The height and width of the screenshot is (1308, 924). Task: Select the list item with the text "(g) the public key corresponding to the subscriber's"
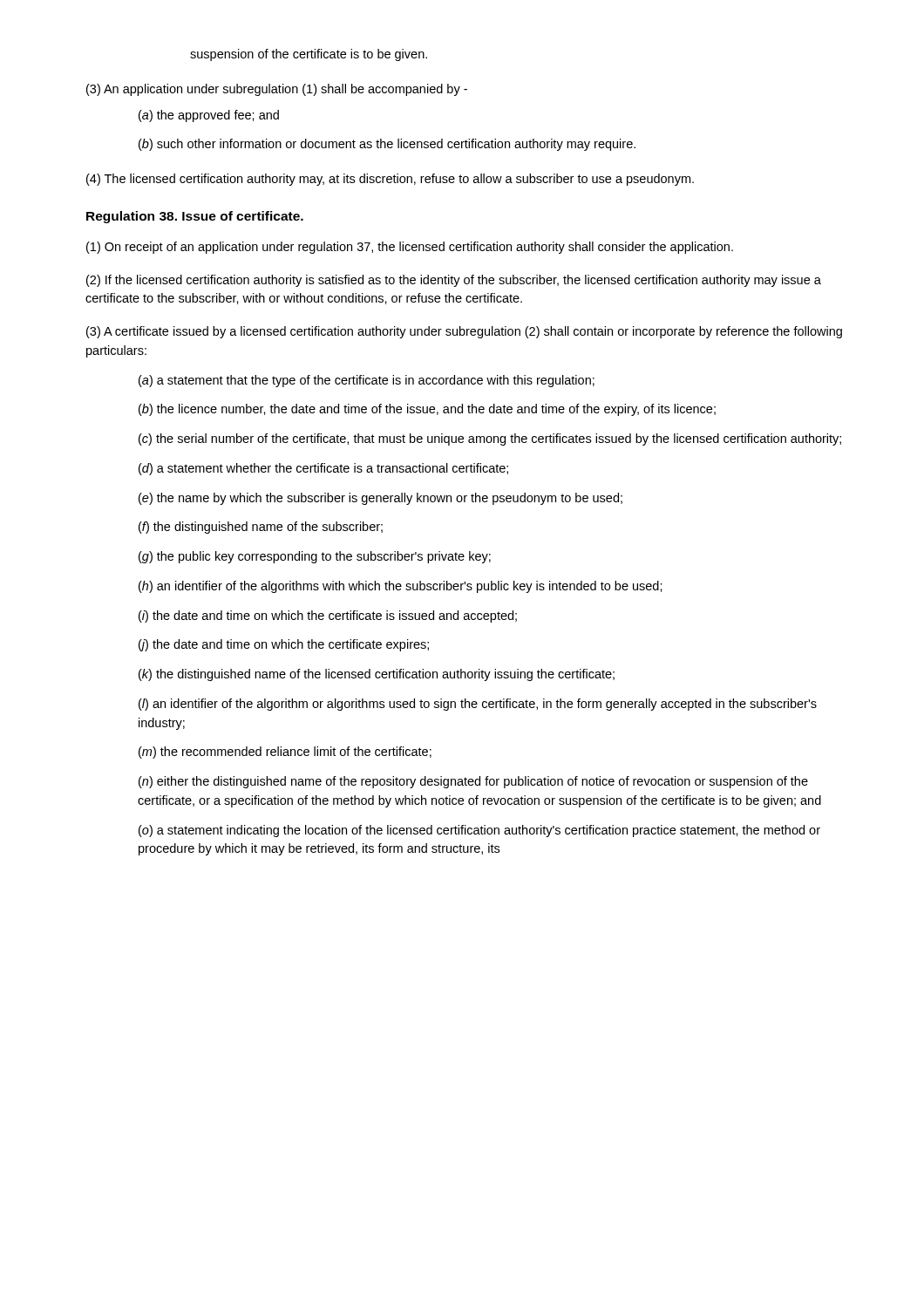[x=315, y=556]
